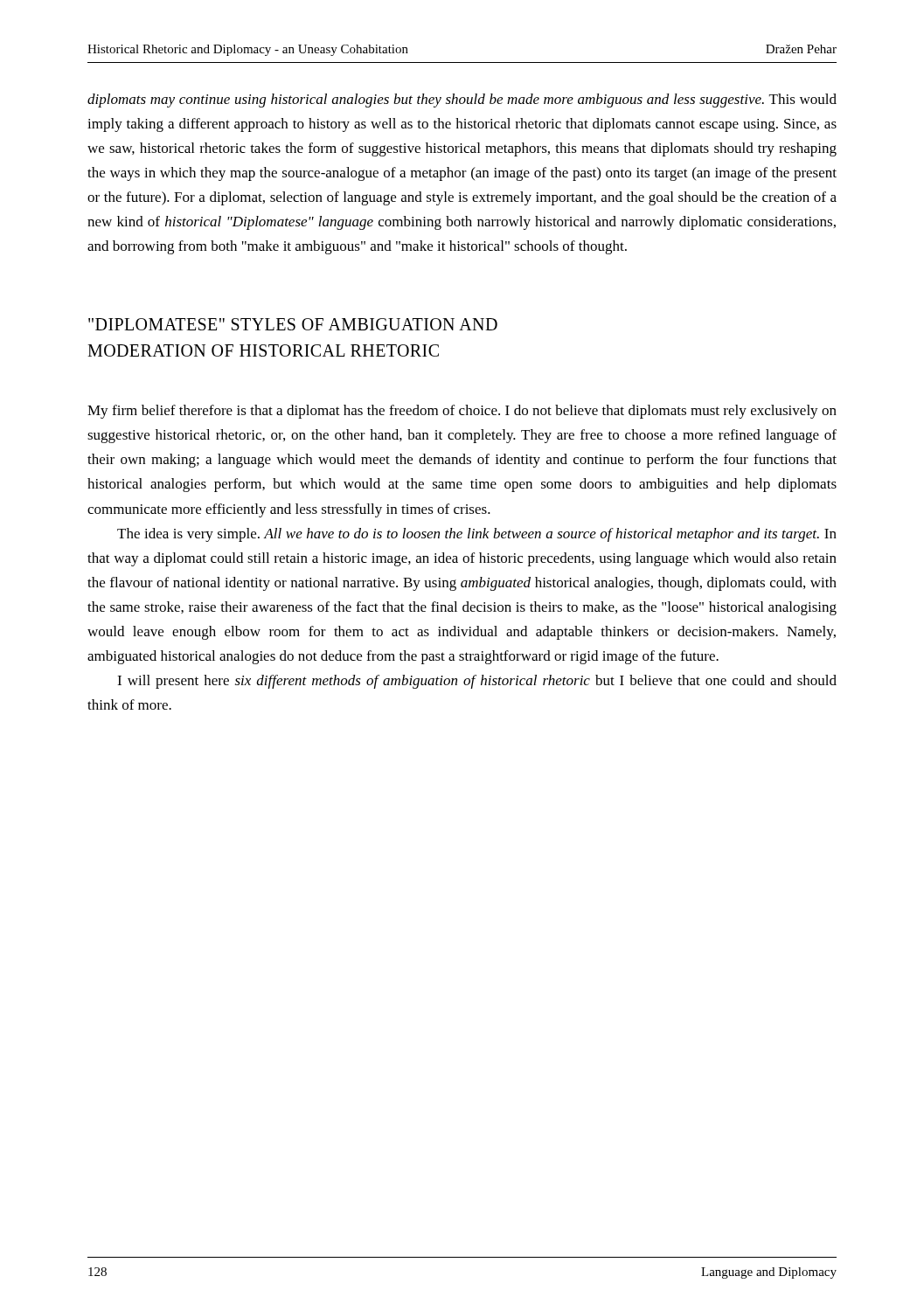Point to the passage starting "My firm belief therefore is"

pos(462,460)
